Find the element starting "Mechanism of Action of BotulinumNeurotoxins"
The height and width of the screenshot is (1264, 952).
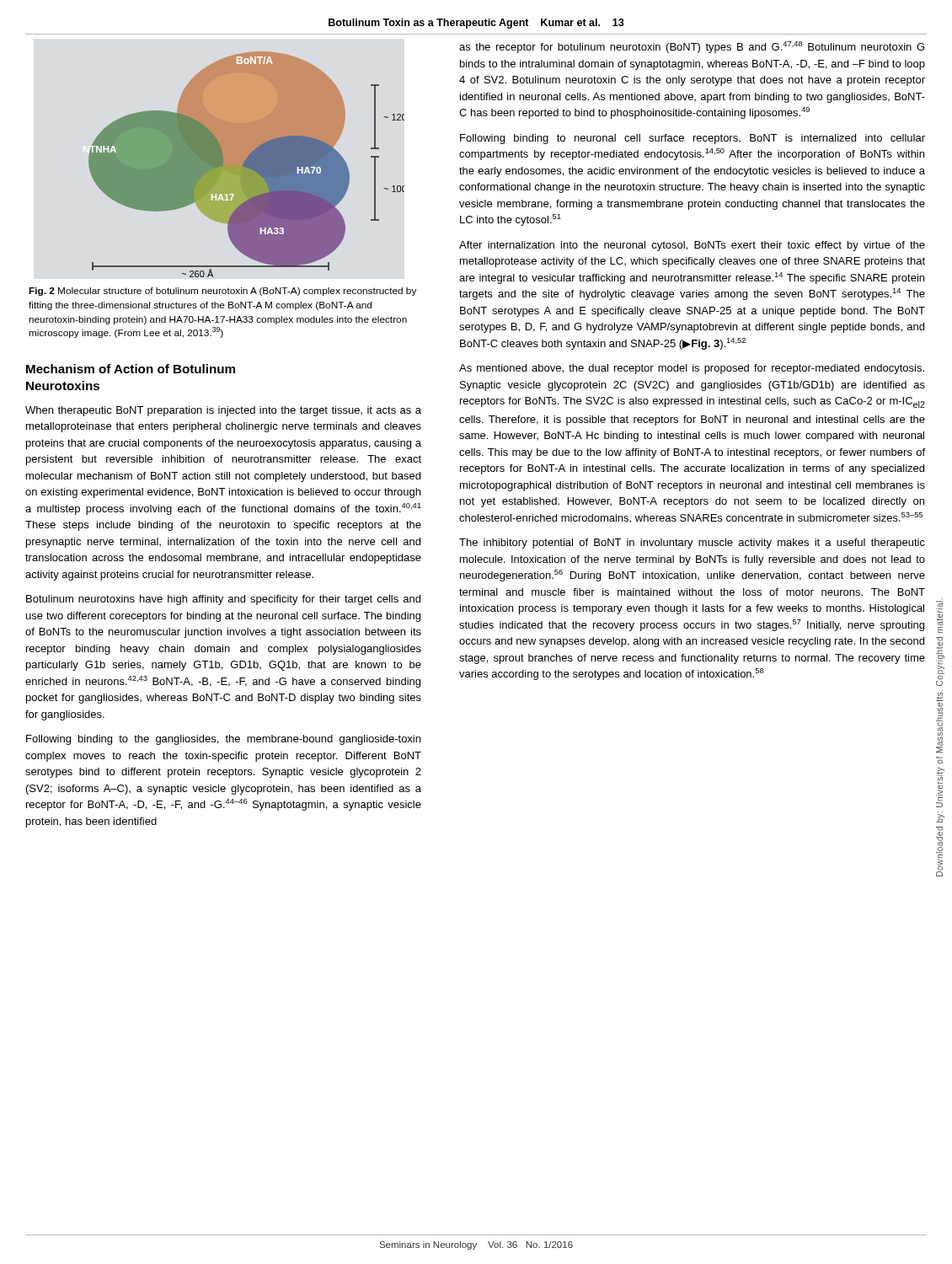[x=131, y=377]
